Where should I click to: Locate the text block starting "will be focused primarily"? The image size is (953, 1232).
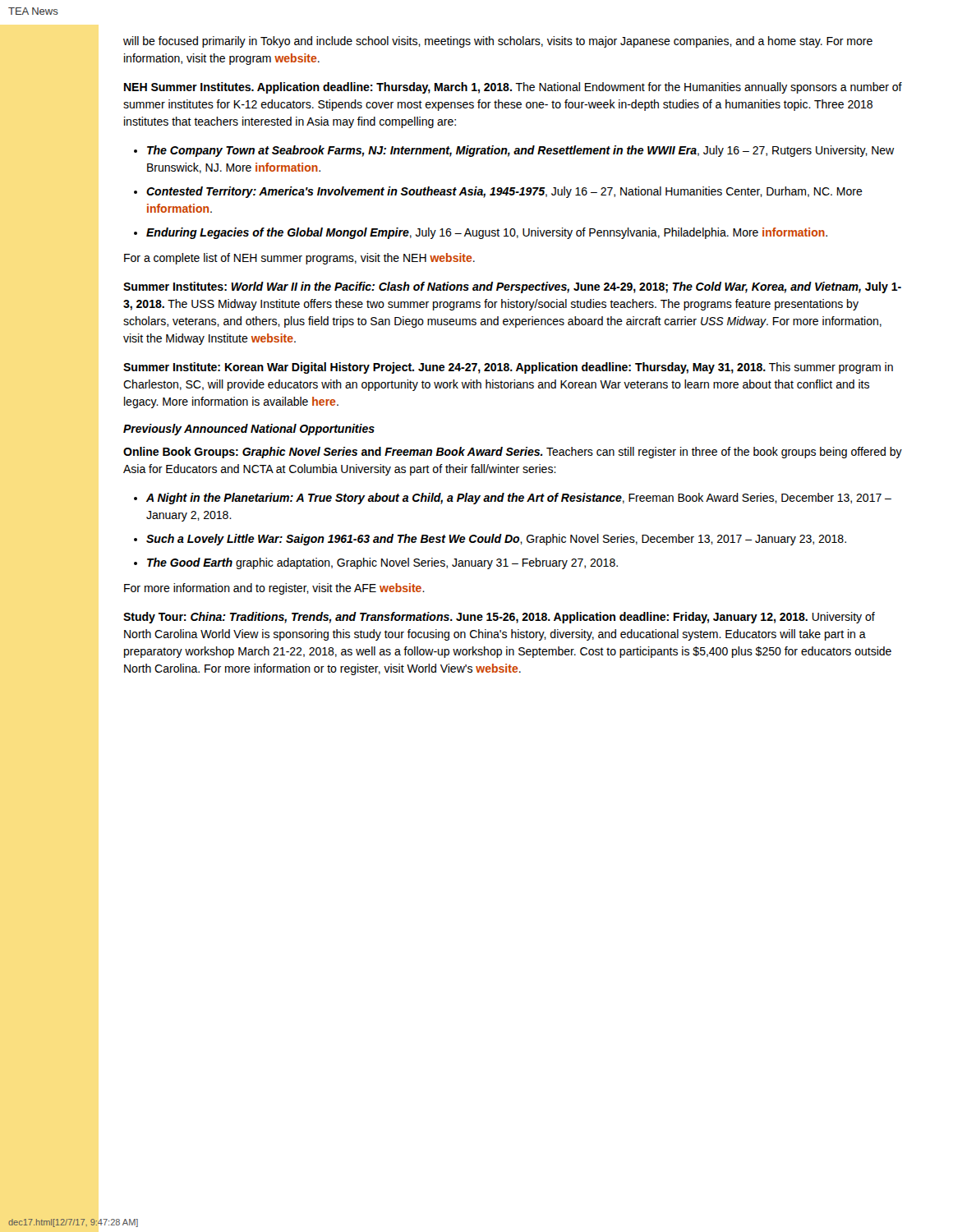coord(498,50)
